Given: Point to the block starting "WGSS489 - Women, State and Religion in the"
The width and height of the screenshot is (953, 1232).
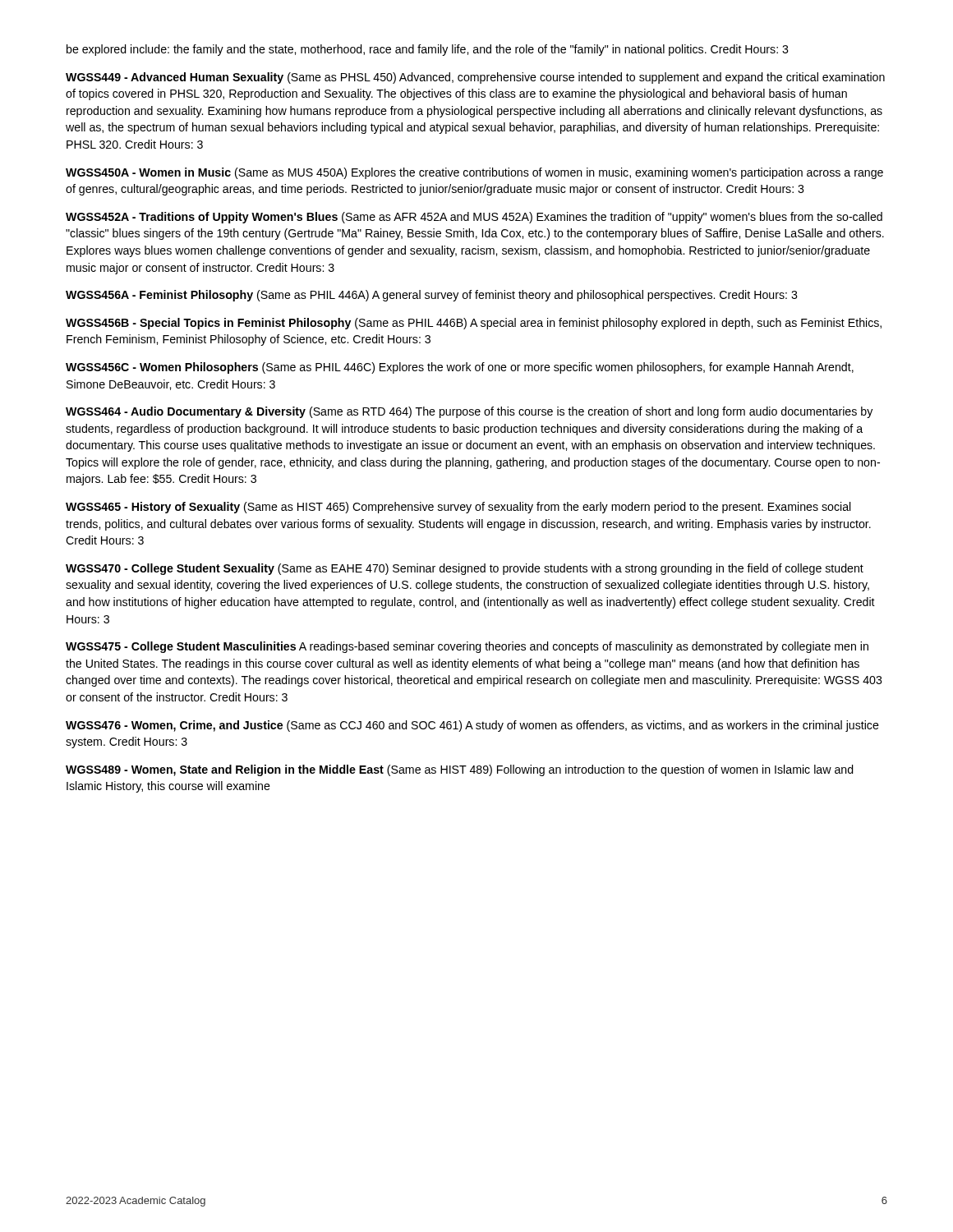Looking at the screenshot, I should [460, 778].
